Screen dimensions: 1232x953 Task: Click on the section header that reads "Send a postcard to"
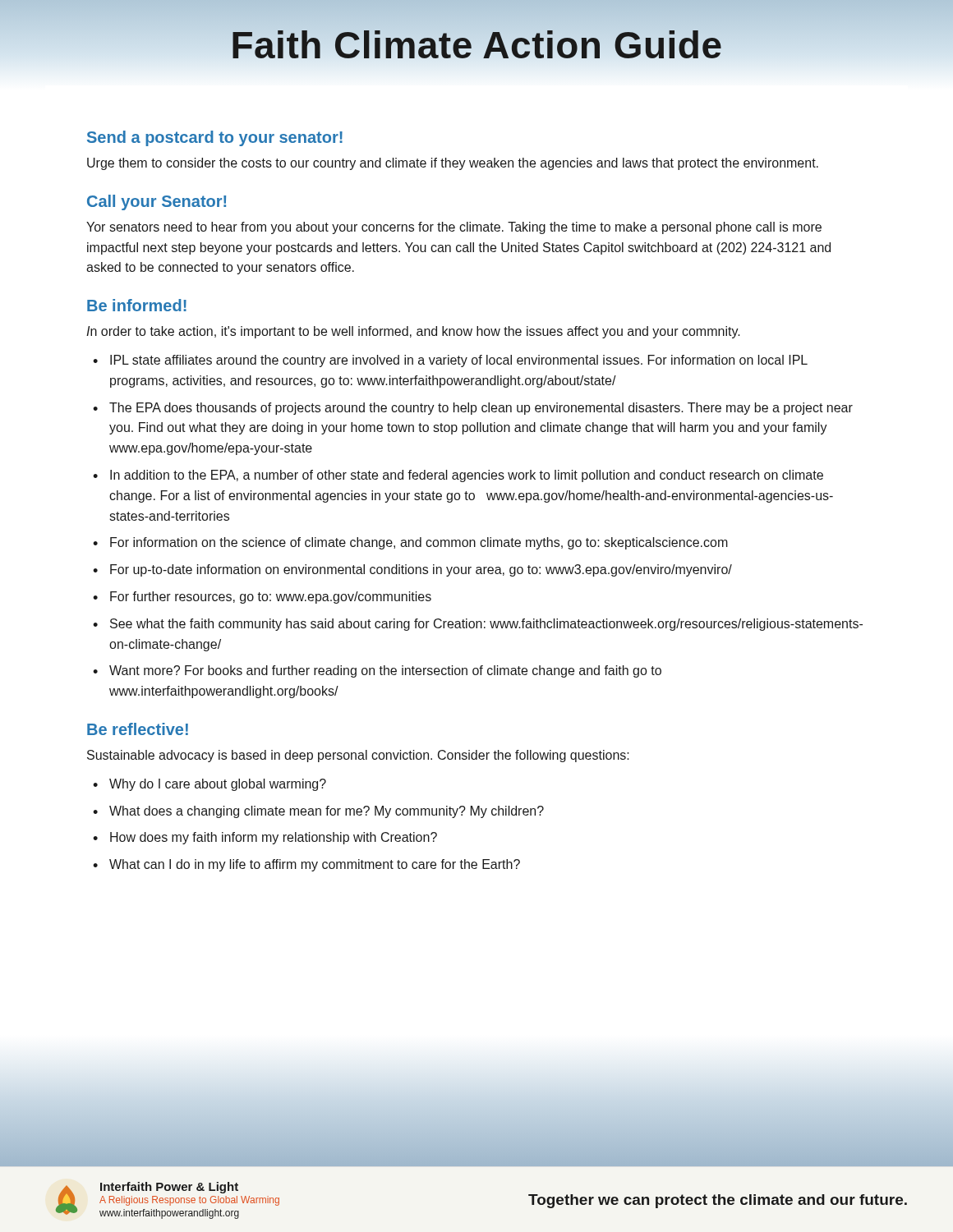(x=215, y=137)
